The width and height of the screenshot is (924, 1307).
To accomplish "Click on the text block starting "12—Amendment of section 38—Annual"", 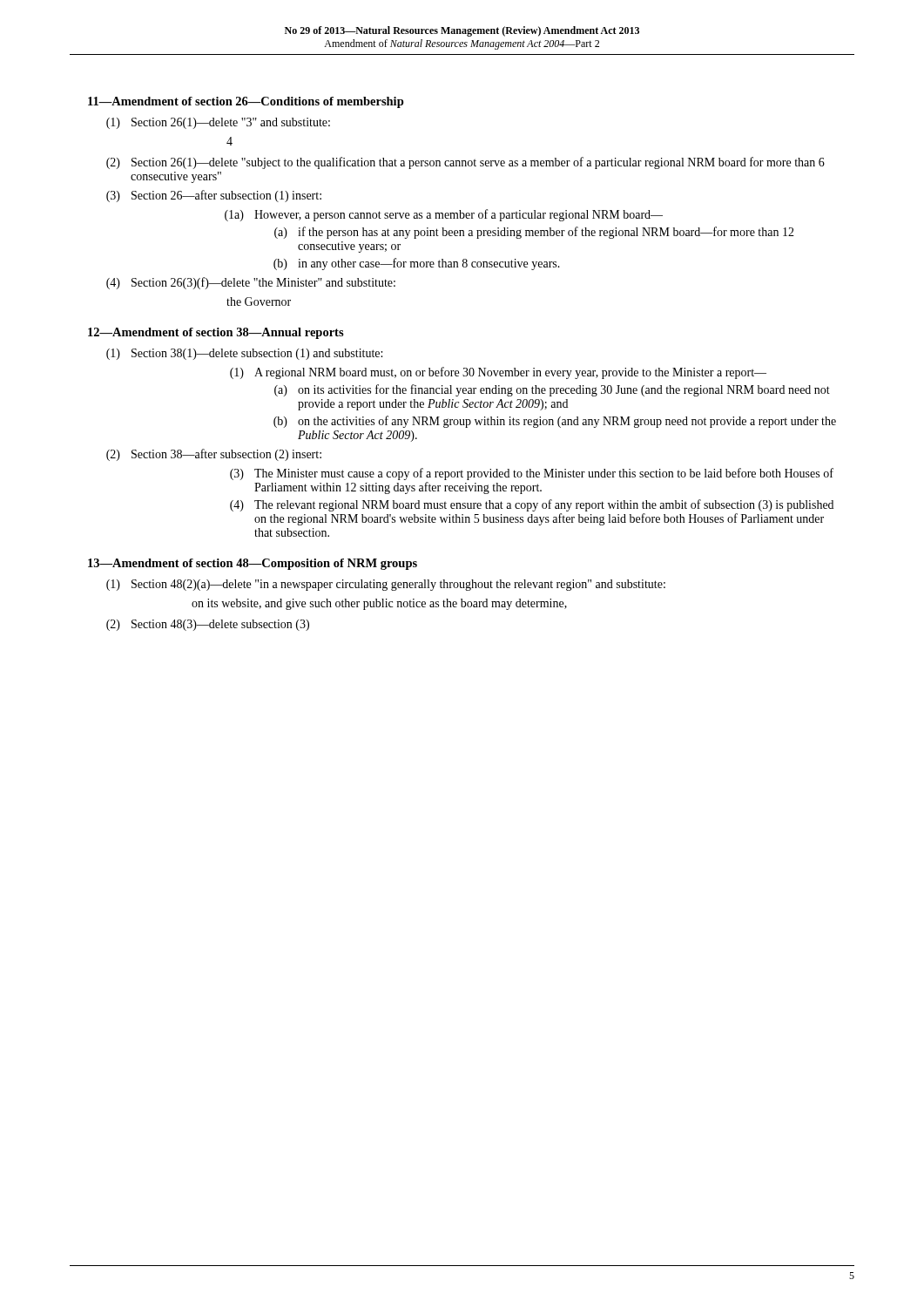I will click(215, 332).
